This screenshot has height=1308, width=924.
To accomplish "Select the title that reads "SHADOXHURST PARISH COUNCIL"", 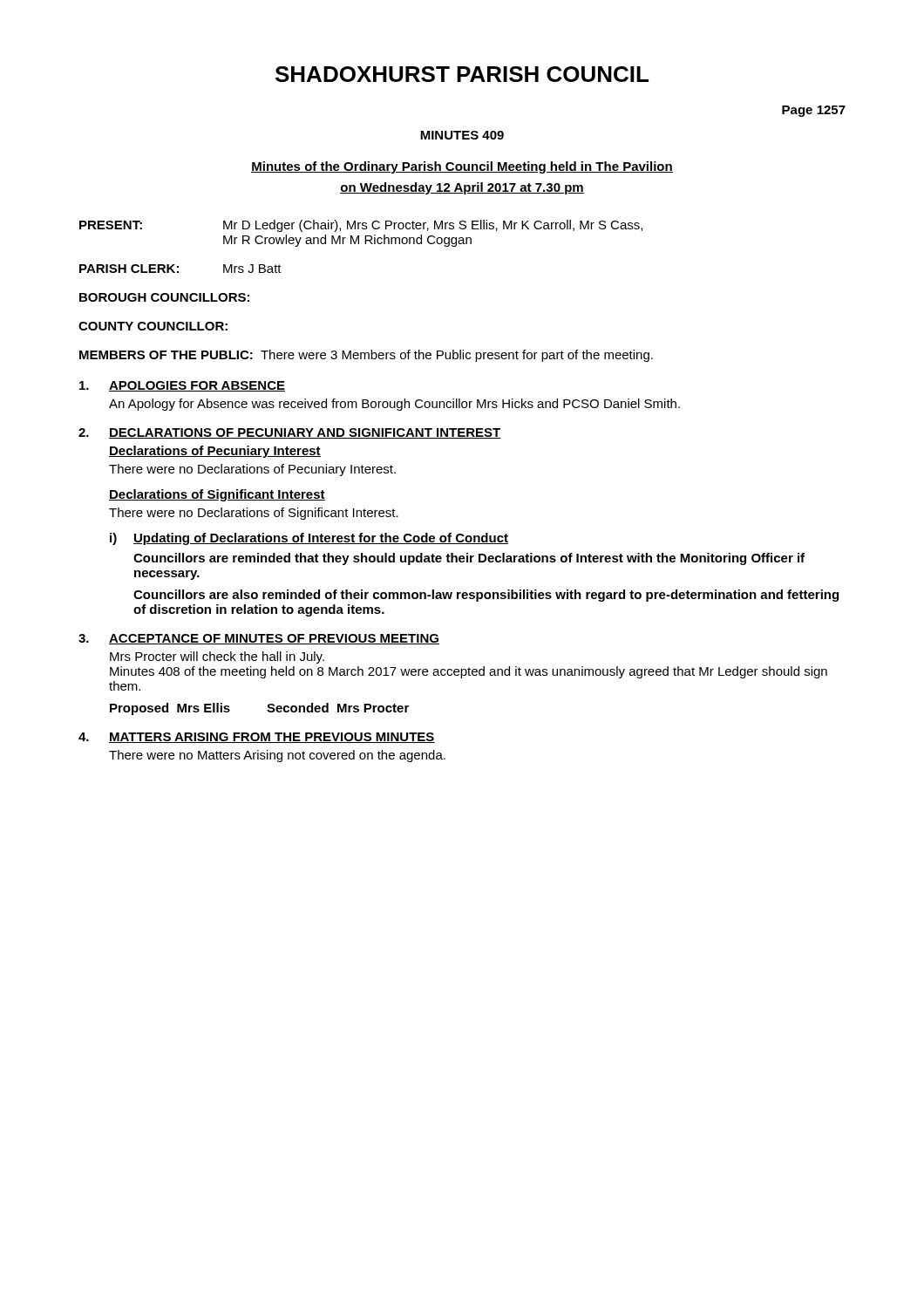I will click(x=462, y=74).
